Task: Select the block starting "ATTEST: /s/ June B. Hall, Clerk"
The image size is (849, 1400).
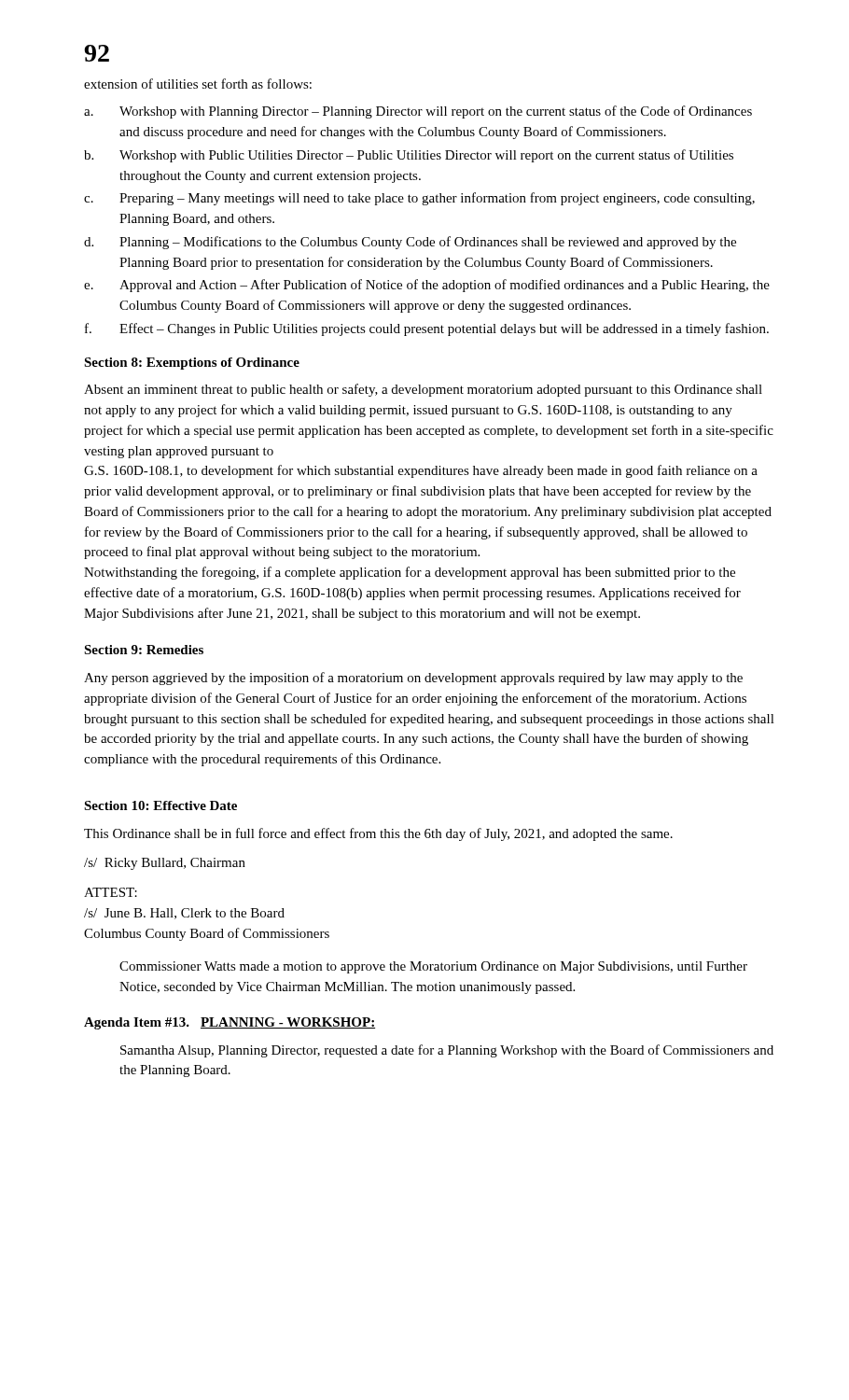Action: coord(207,913)
